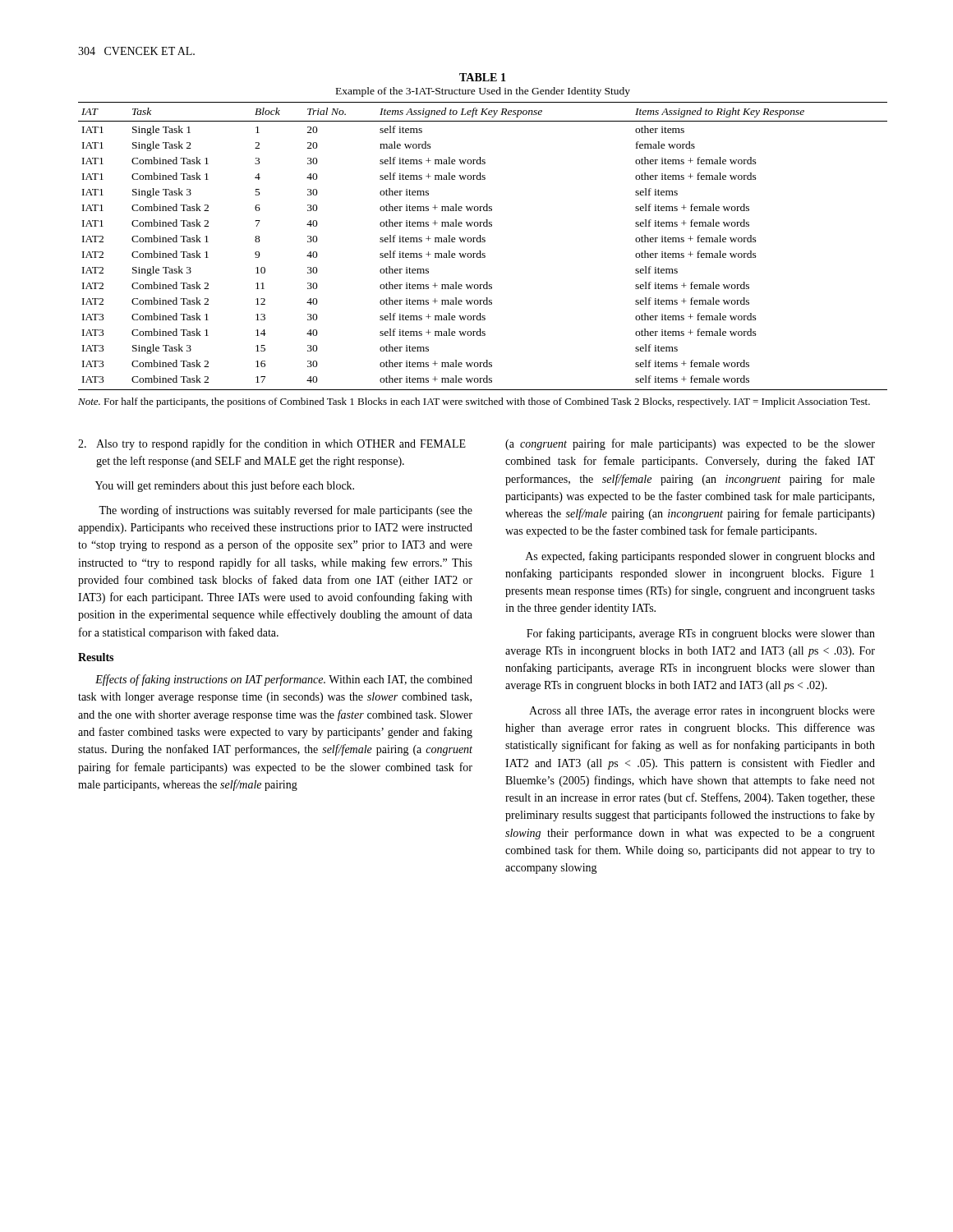Locate the text block with the text "You will get"
The image size is (953, 1232).
(217, 485)
